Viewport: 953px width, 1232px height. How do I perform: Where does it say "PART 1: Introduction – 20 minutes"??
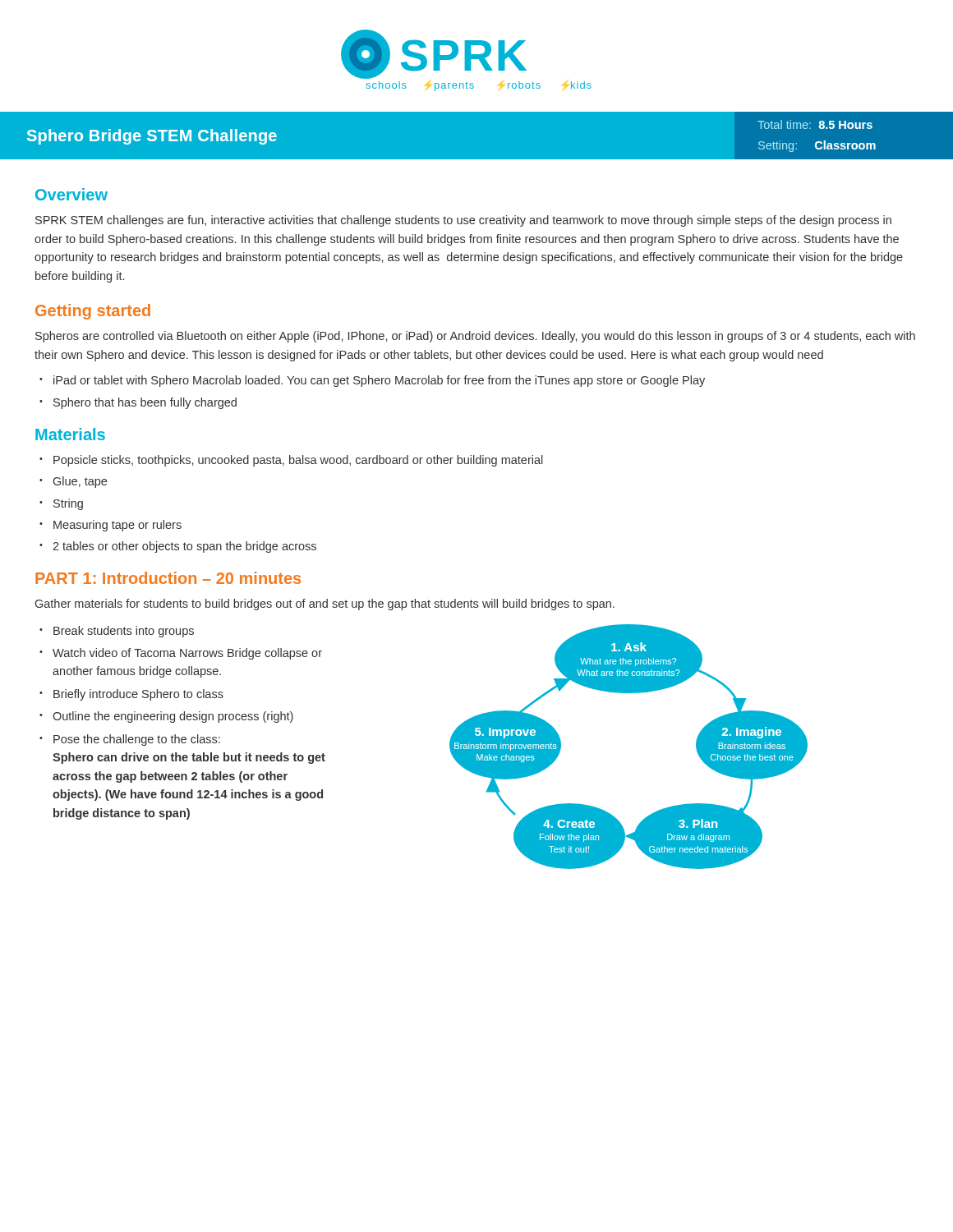[x=168, y=578]
